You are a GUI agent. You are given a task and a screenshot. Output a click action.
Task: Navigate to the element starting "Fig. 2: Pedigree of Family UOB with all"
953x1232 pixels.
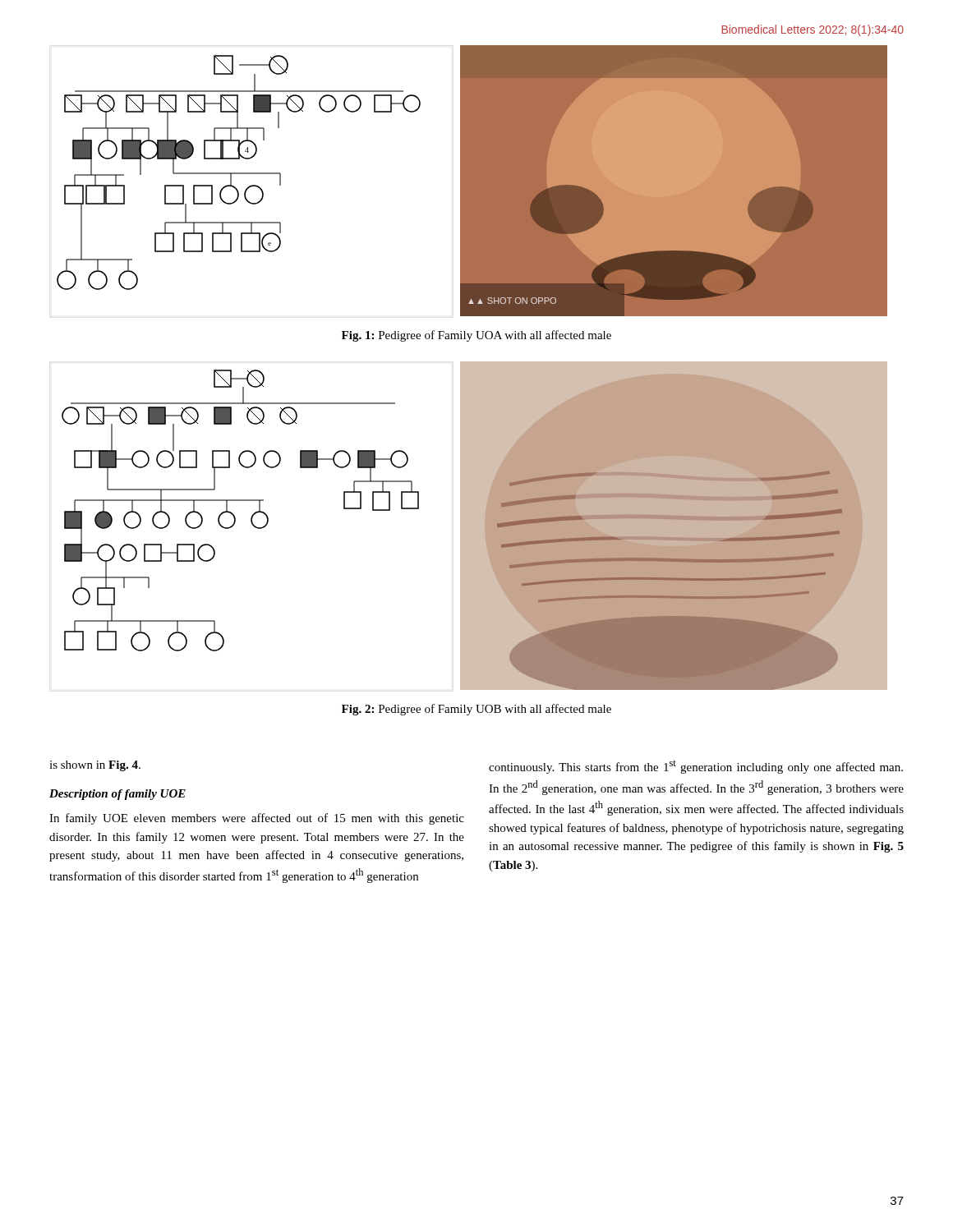click(x=476, y=709)
